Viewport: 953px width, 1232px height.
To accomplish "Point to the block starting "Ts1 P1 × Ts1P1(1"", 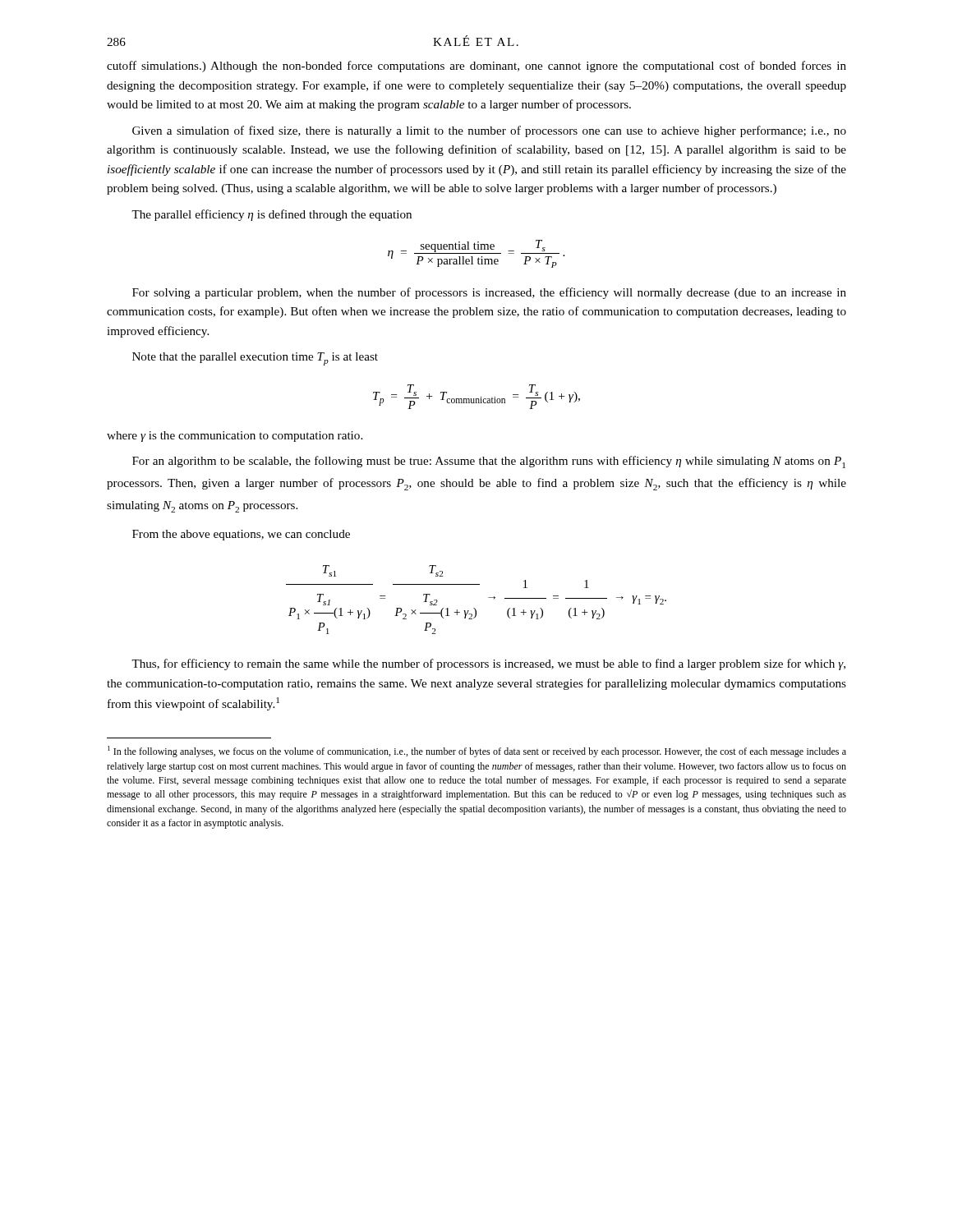I will click(x=476, y=599).
